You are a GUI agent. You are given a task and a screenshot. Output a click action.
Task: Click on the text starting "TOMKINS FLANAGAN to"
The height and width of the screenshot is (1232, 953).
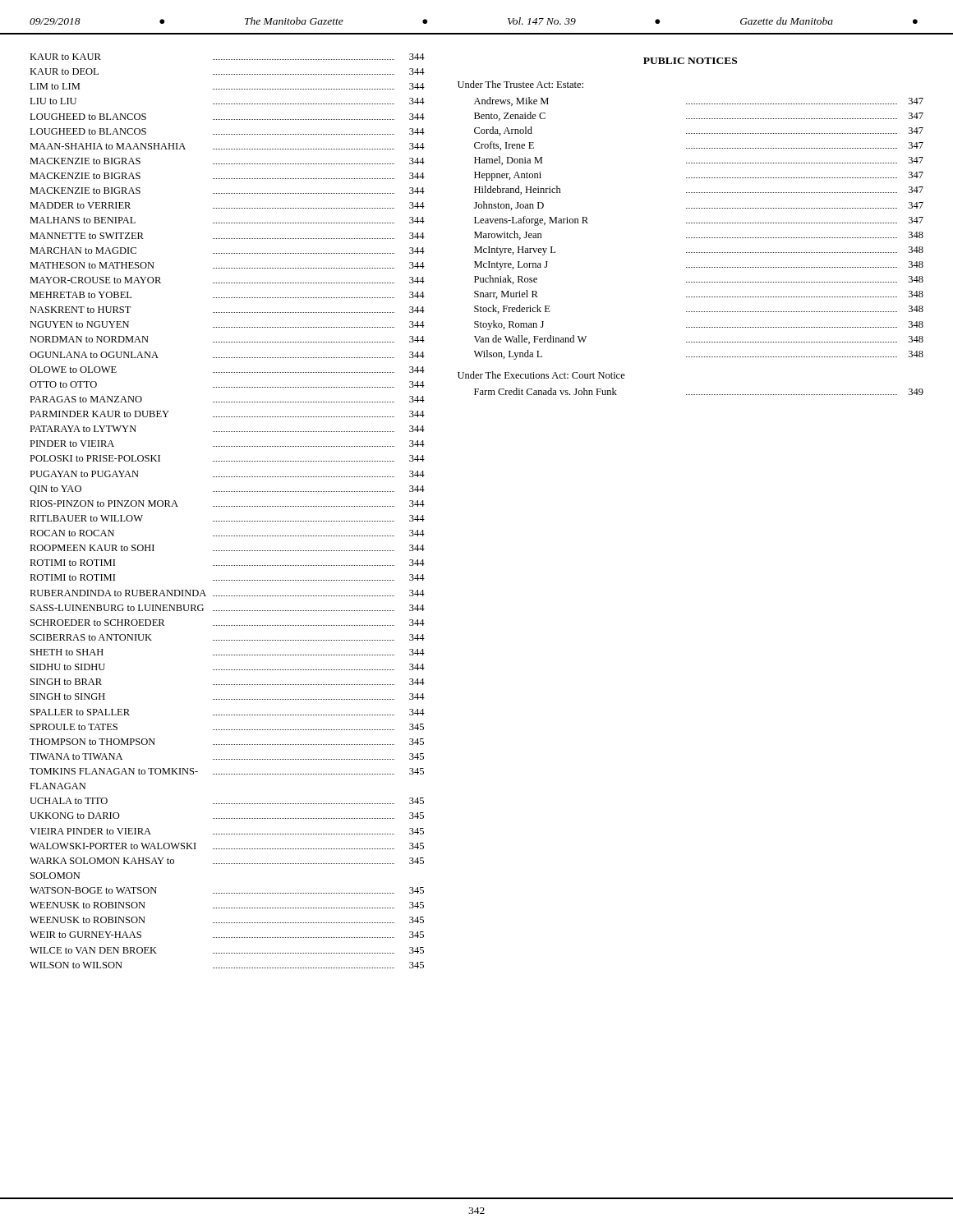click(227, 779)
